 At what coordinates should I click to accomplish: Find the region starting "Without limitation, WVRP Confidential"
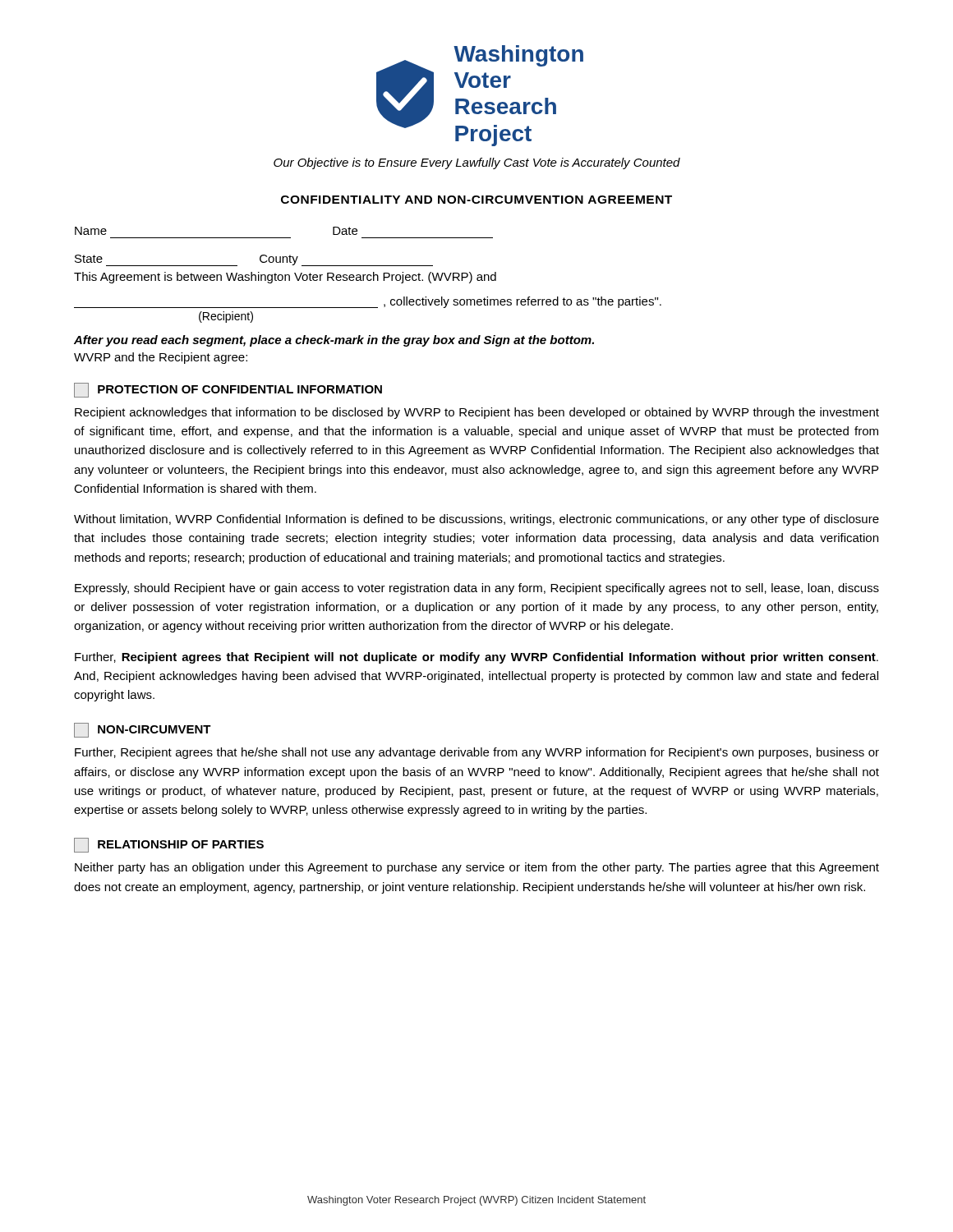click(476, 538)
